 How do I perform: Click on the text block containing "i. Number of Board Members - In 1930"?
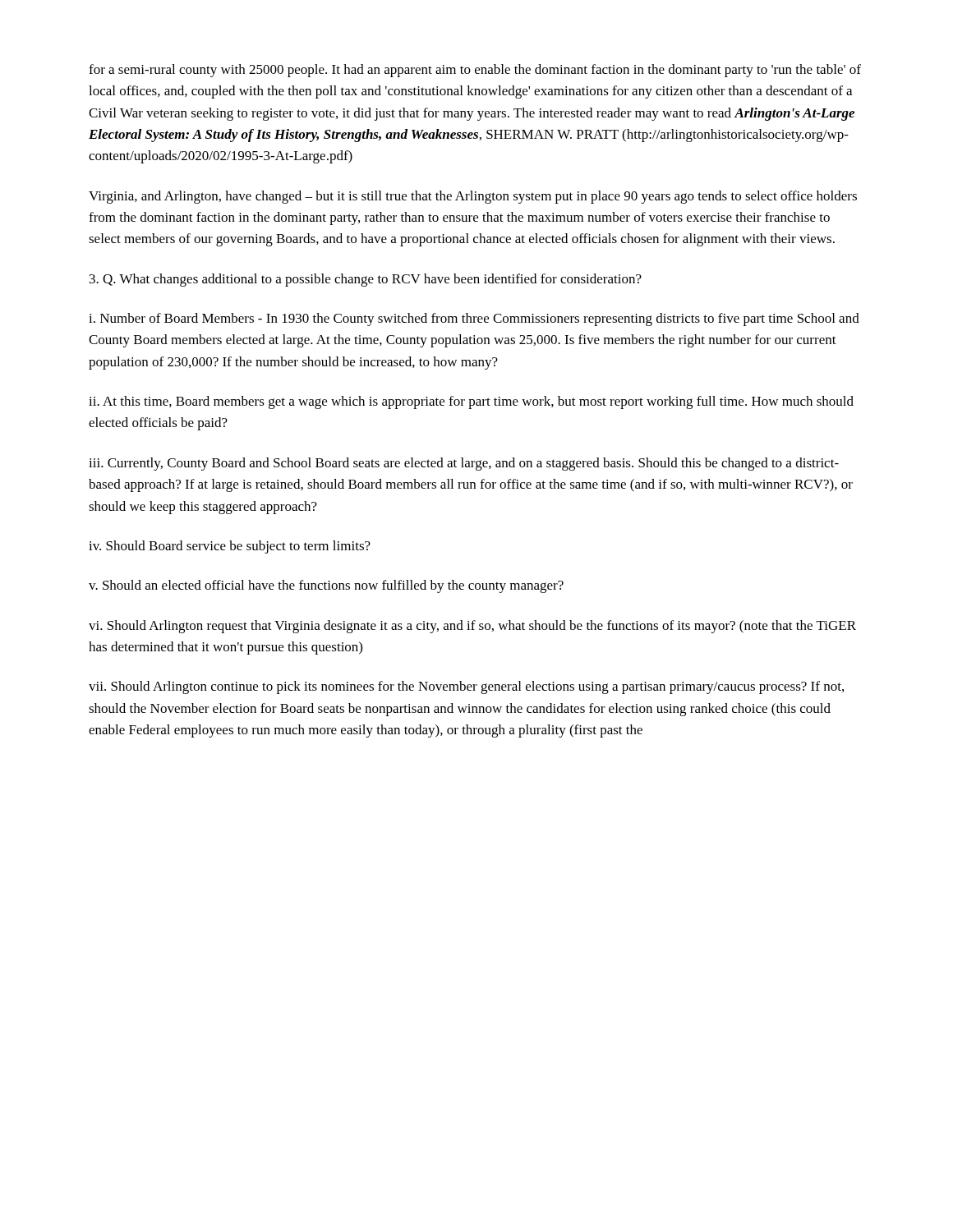point(474,340)
